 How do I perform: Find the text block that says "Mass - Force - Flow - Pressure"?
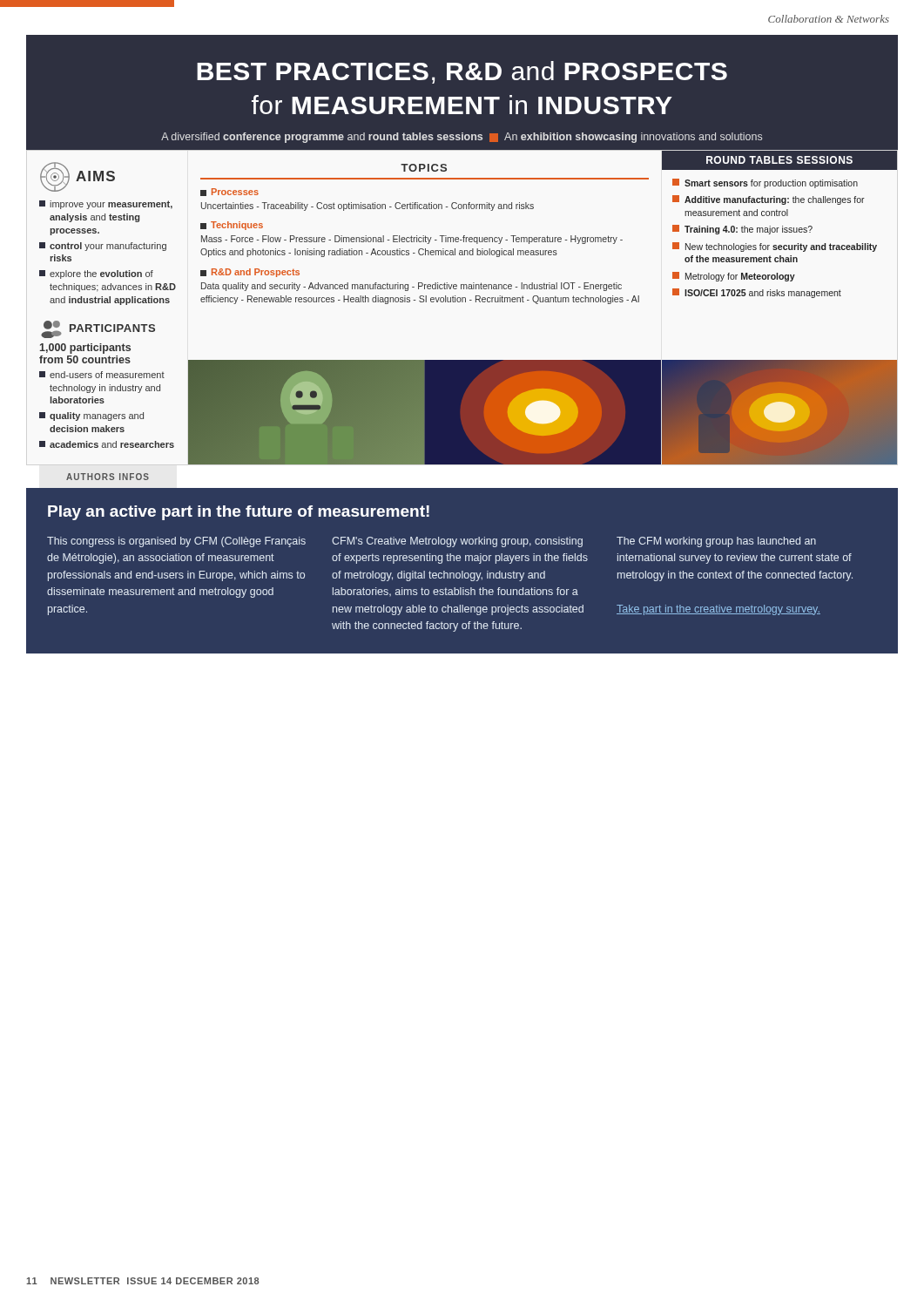tap(412, 246)
